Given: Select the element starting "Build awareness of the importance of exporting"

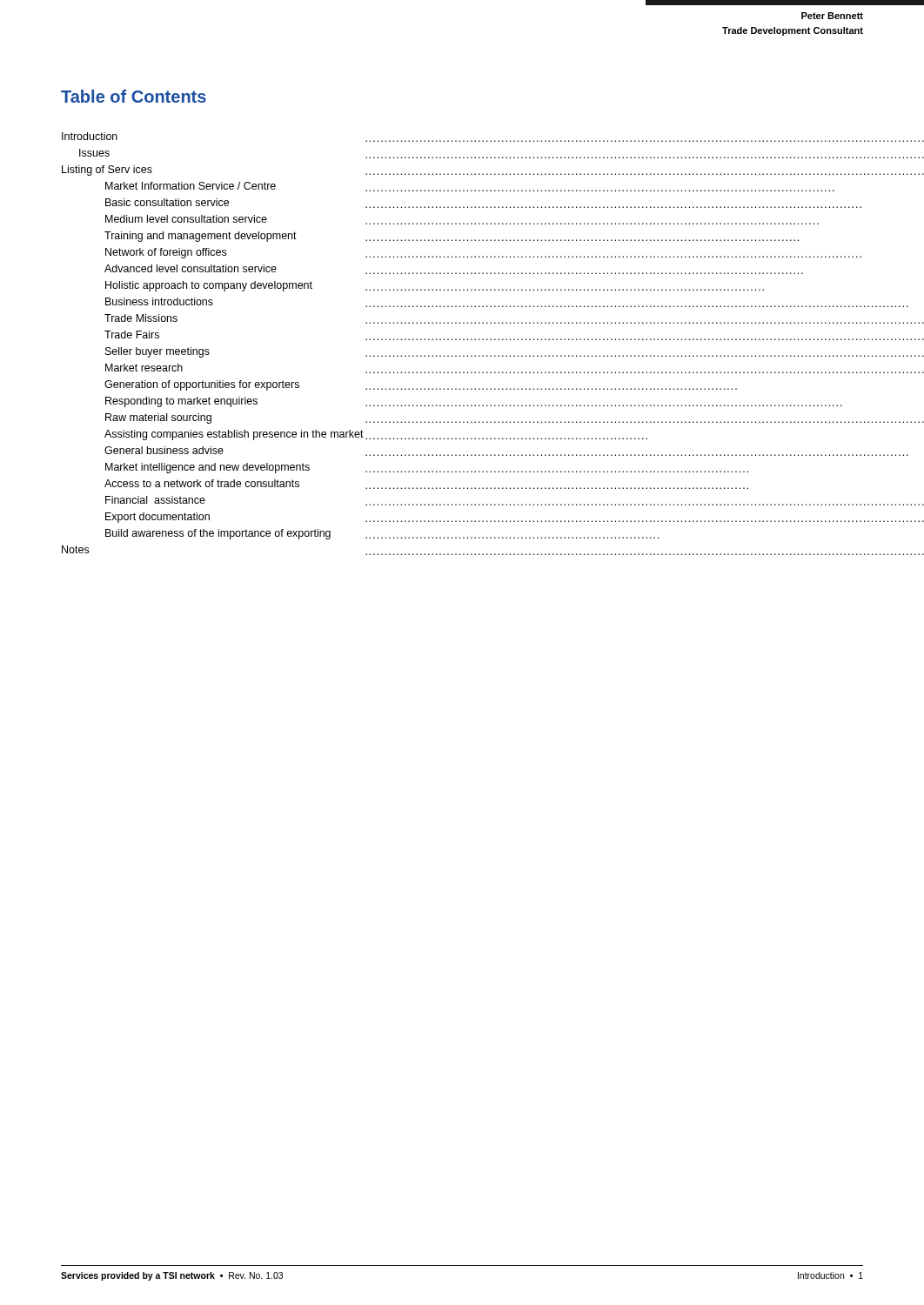Looking at the screenshot, I should (x=492, y=533).
